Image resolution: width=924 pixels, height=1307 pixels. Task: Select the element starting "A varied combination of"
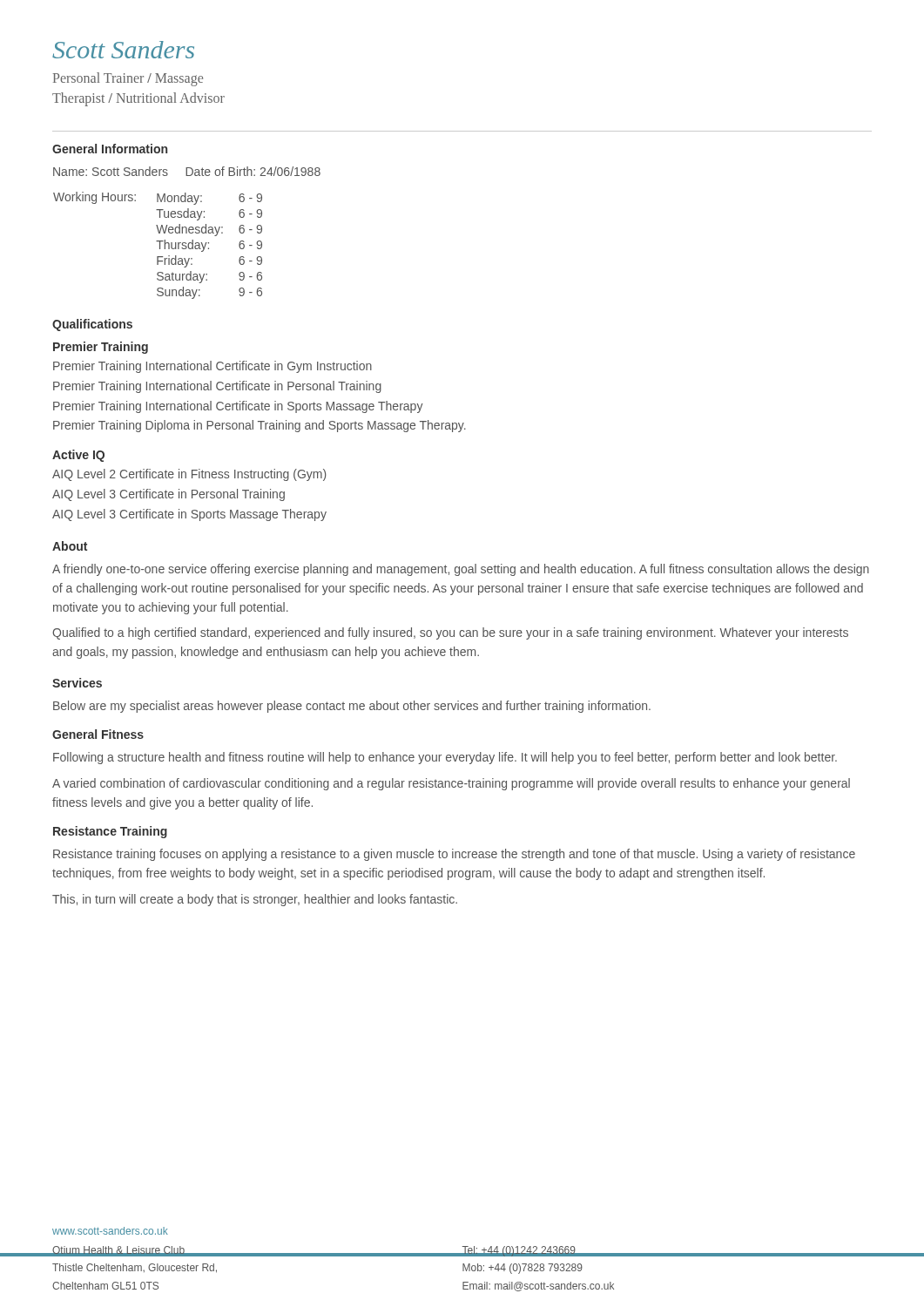point(451,793)
